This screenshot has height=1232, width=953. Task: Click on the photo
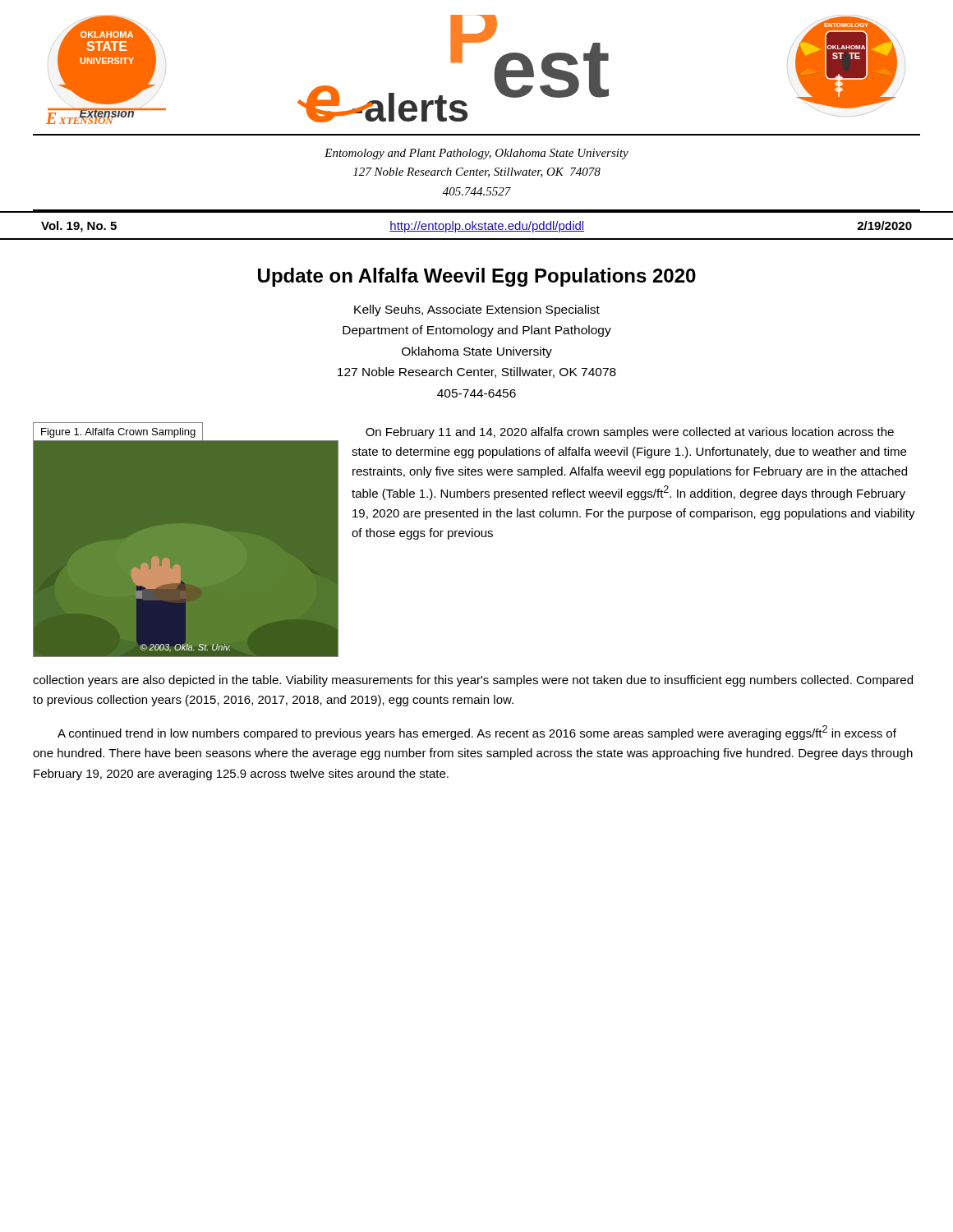(x=185, y=539)
